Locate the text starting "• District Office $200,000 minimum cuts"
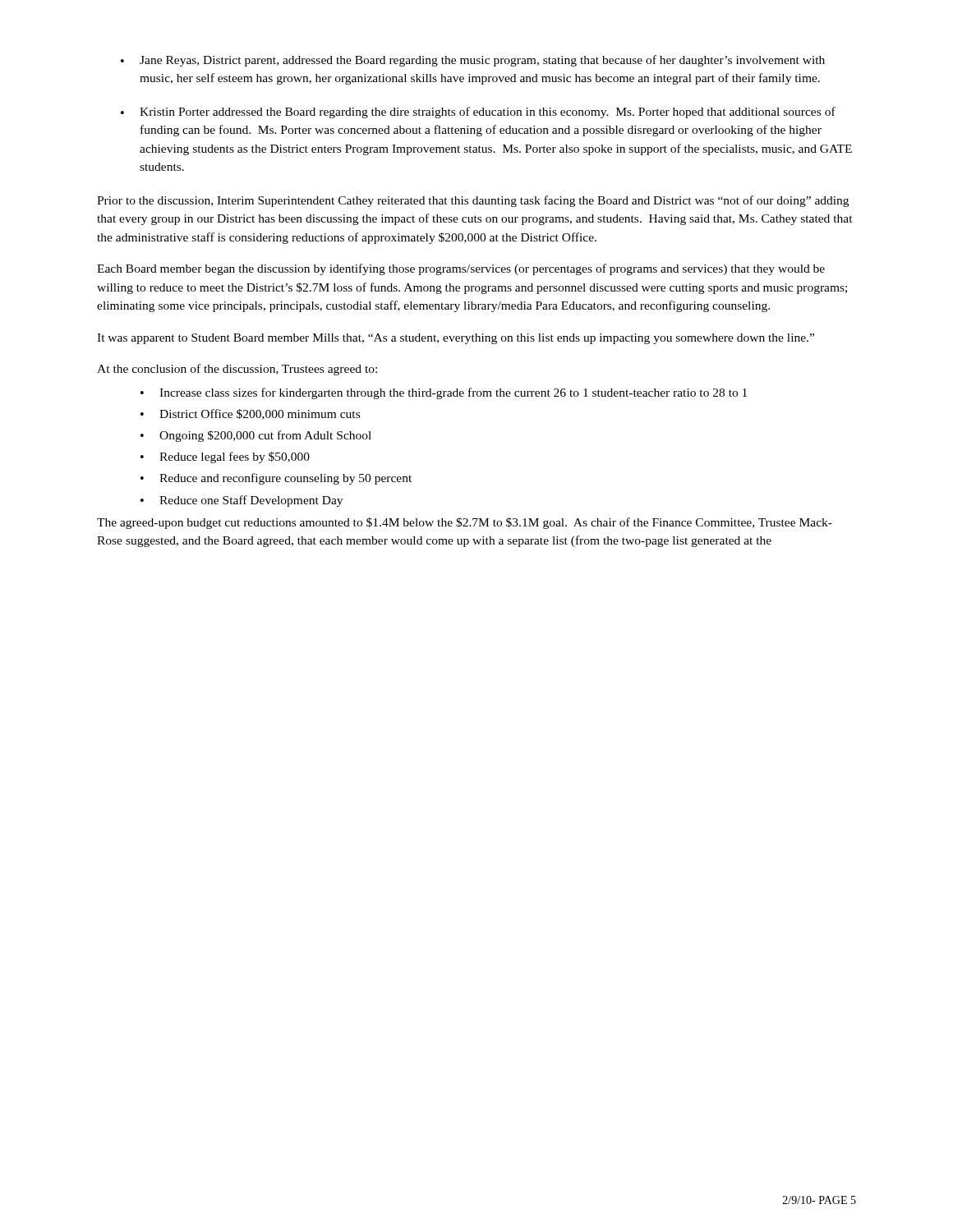 pyautogui.click(x=250, y=414)
